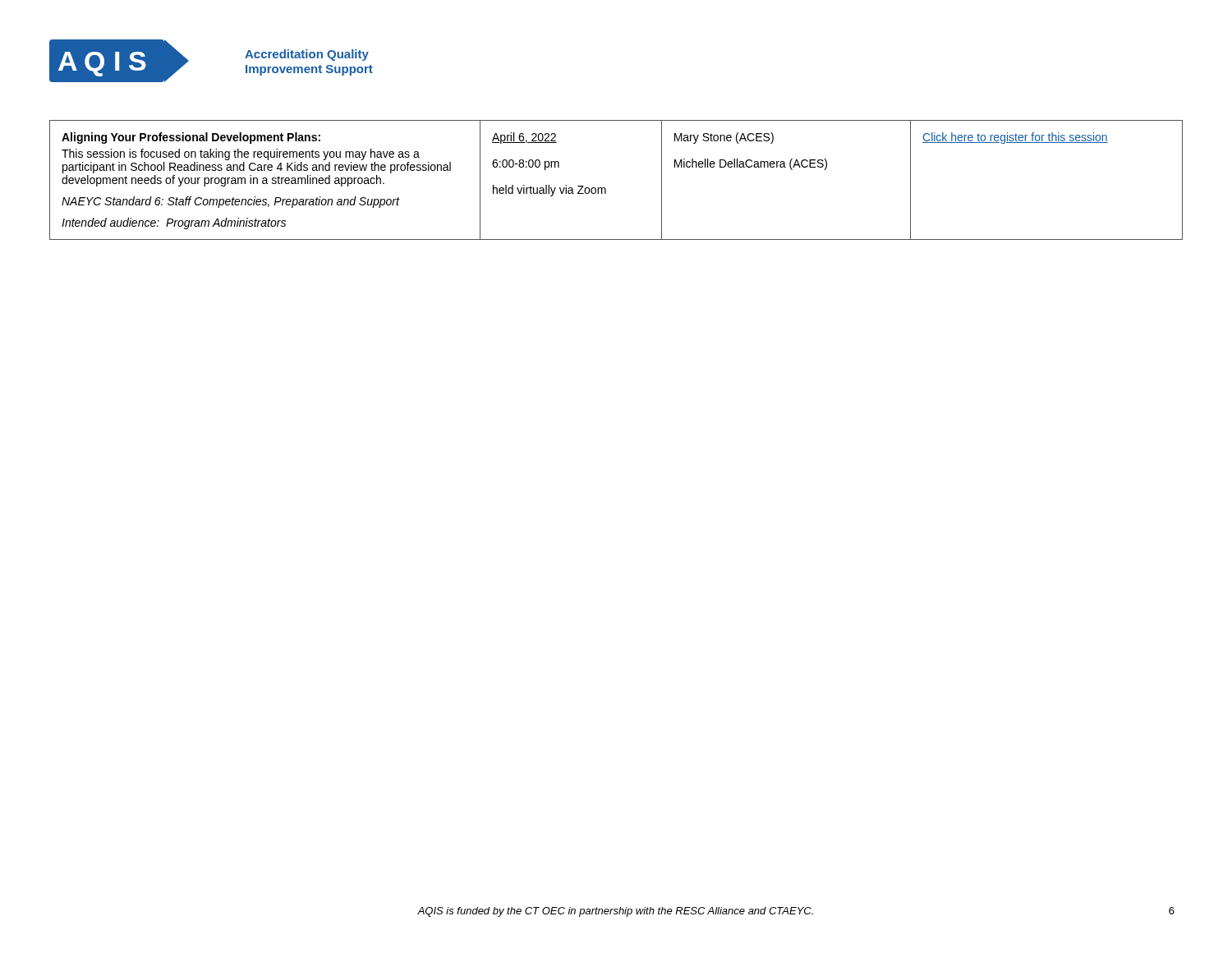The height and width of the screenshot is (953, 1232).
Task: Find the logo
Action: pos(616,62)
